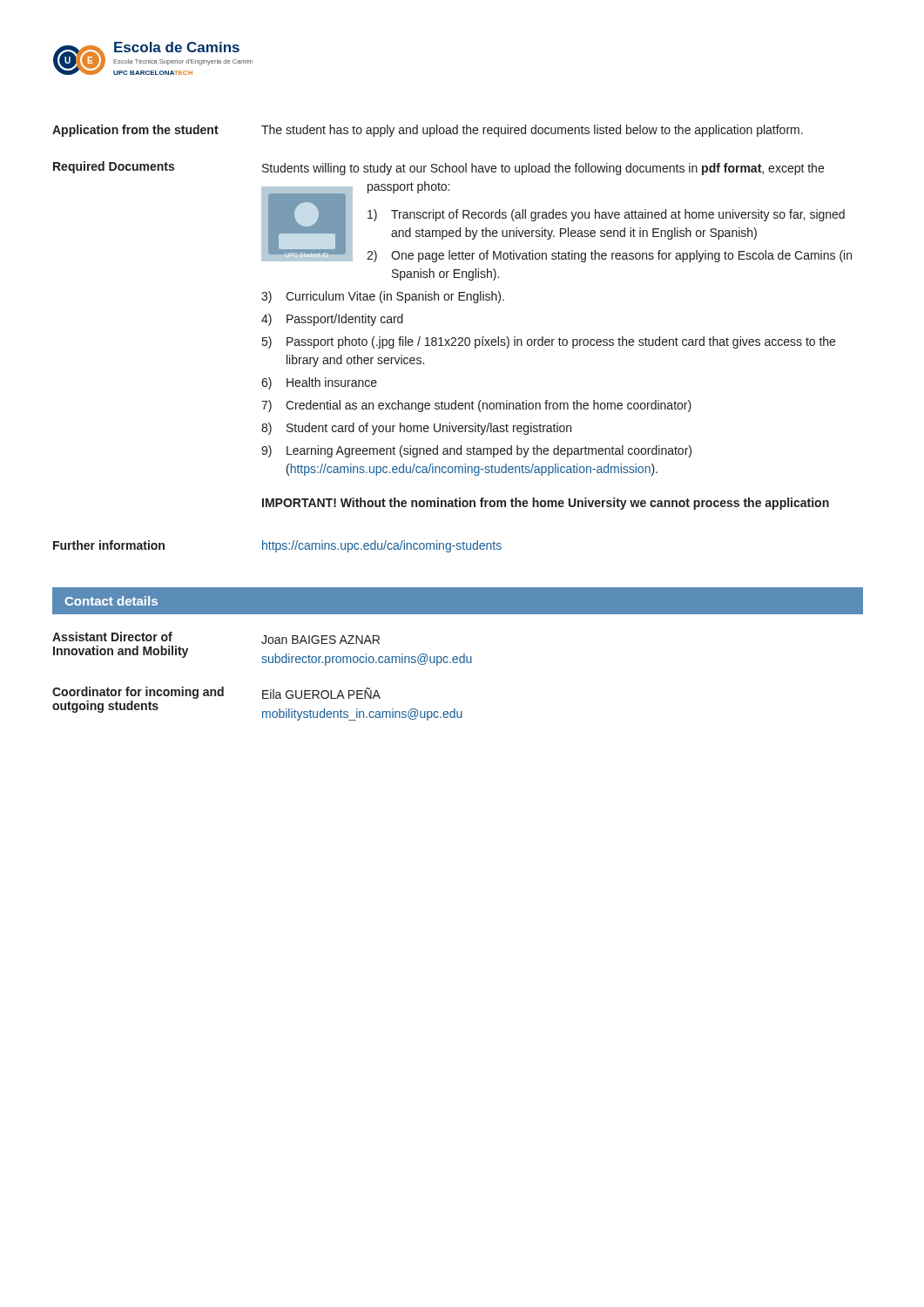Find the text block starting "3) Curriculum Vitae"
924x1307 pixels.
383,297
